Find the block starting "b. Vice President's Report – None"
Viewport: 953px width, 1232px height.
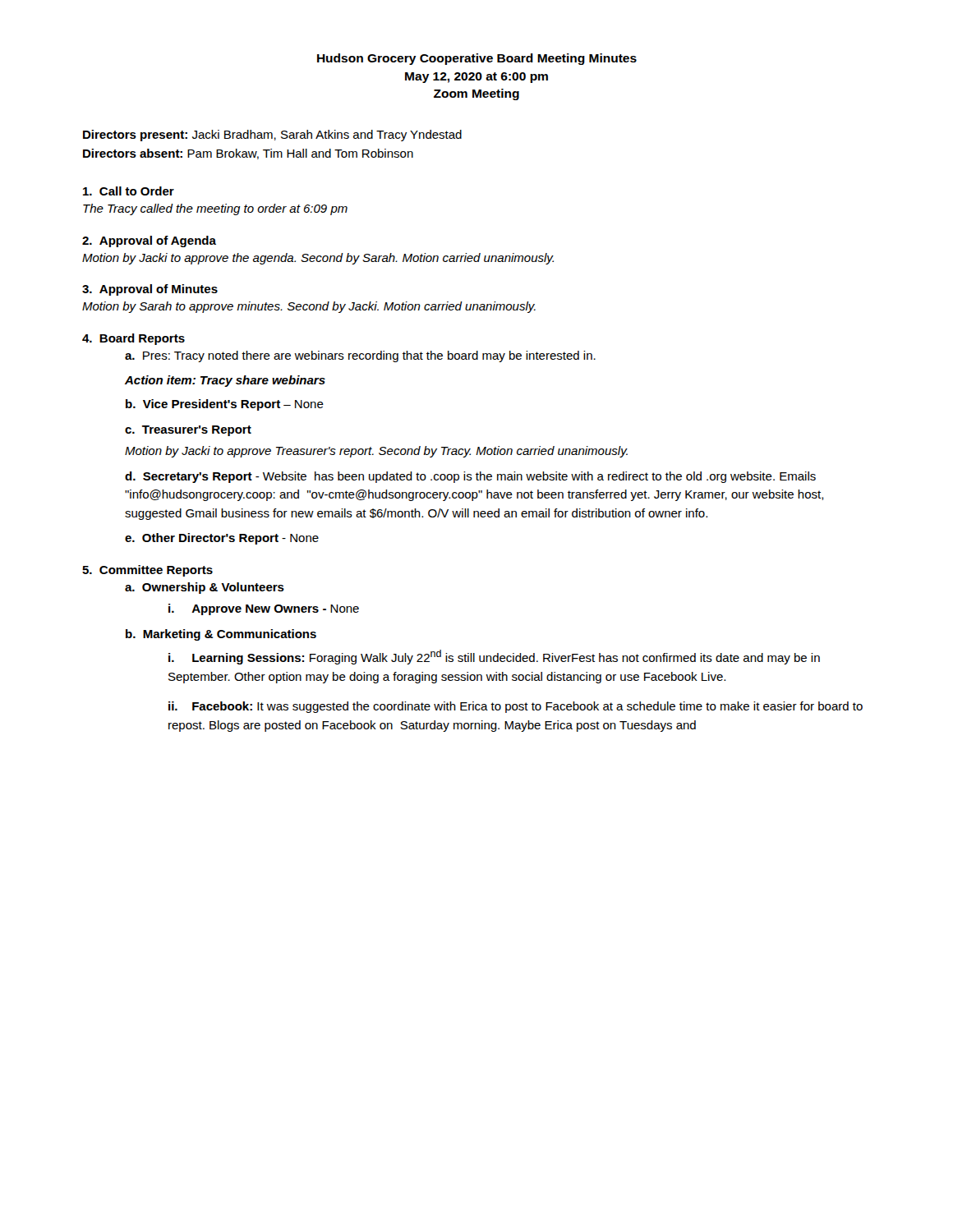coord(224,404)
